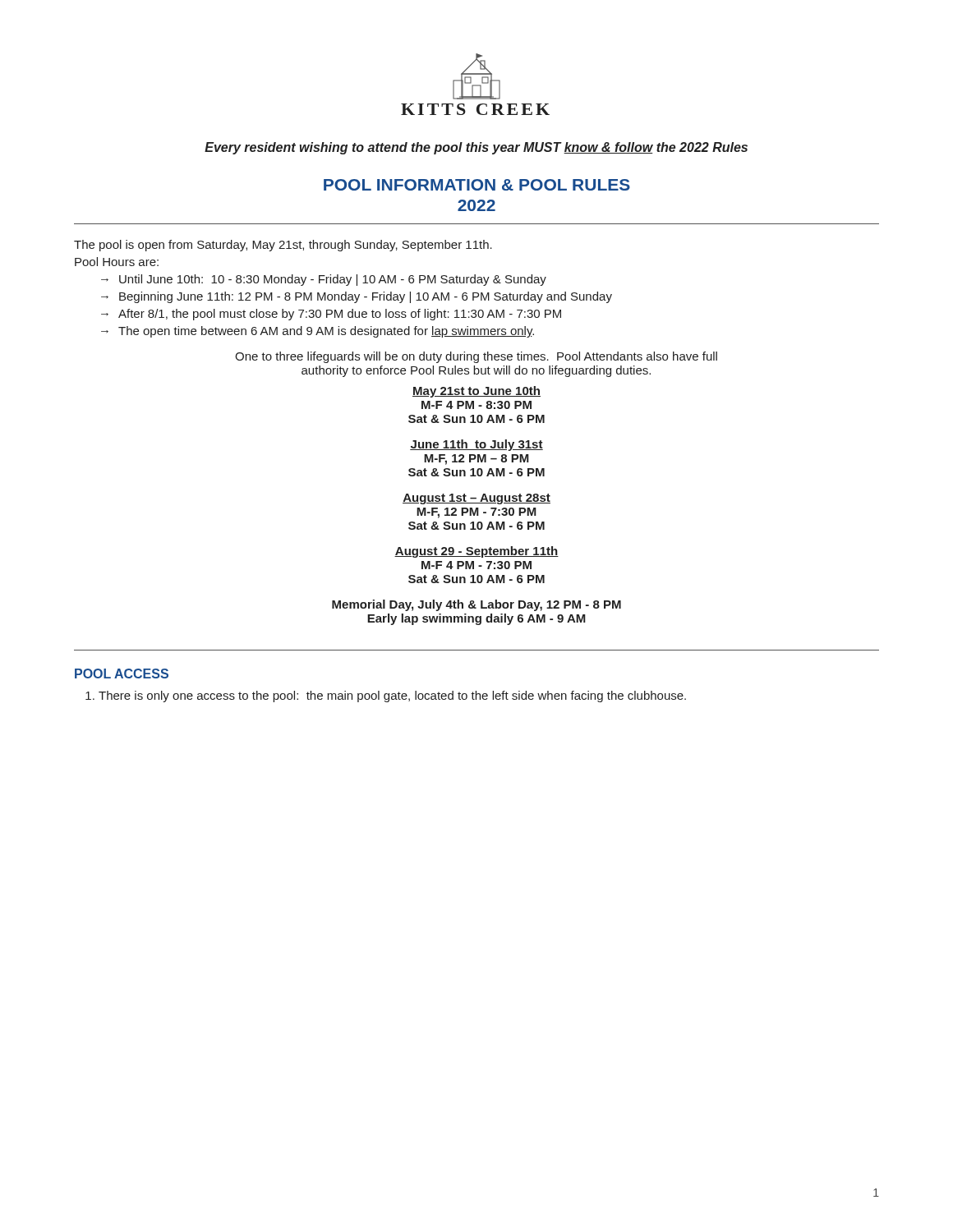Find the block starting "August 1st – August 28st M-F, 12"

[x=476, y=512]
